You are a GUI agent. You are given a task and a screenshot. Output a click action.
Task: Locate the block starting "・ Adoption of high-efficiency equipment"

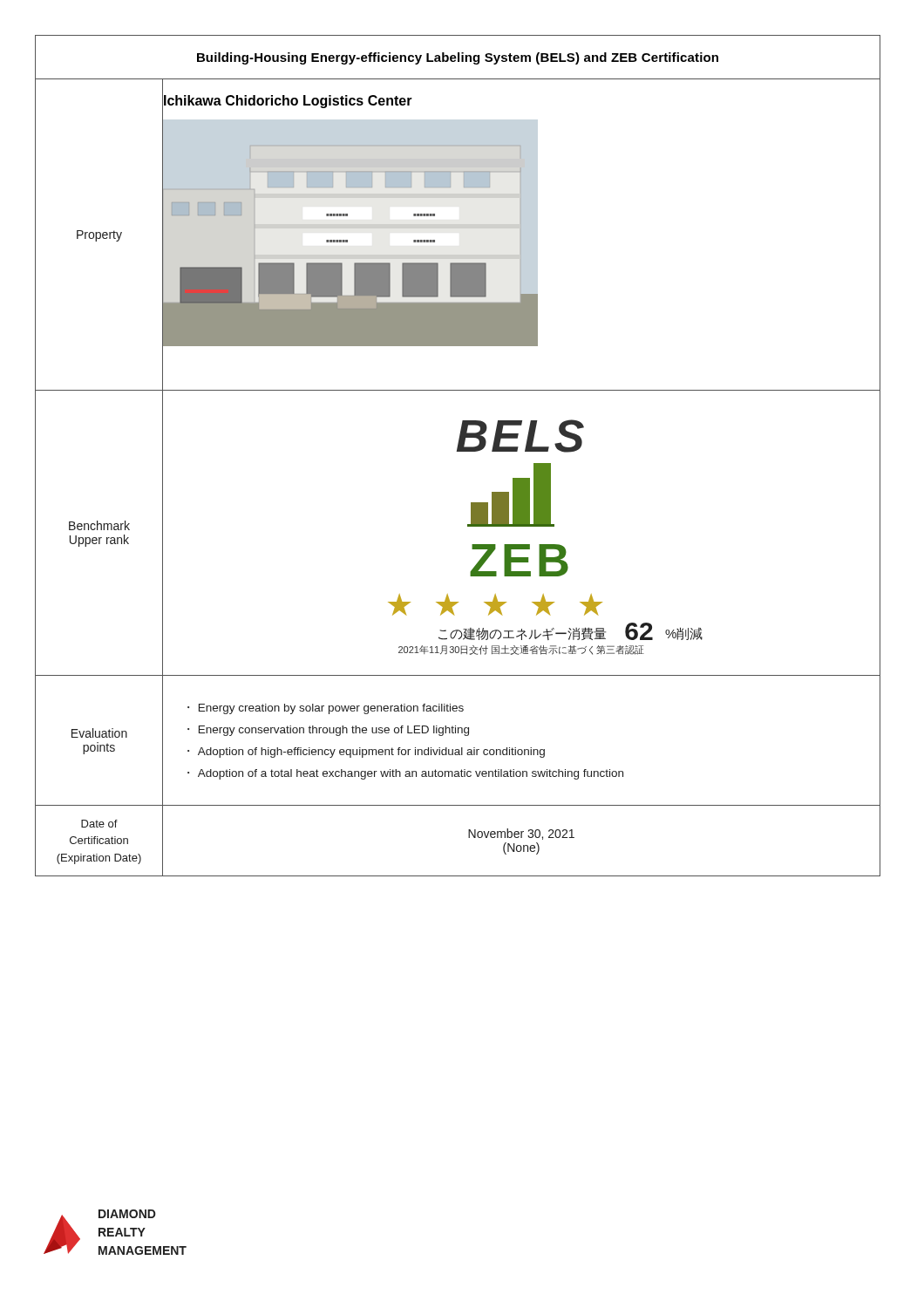tap(364, 751)
